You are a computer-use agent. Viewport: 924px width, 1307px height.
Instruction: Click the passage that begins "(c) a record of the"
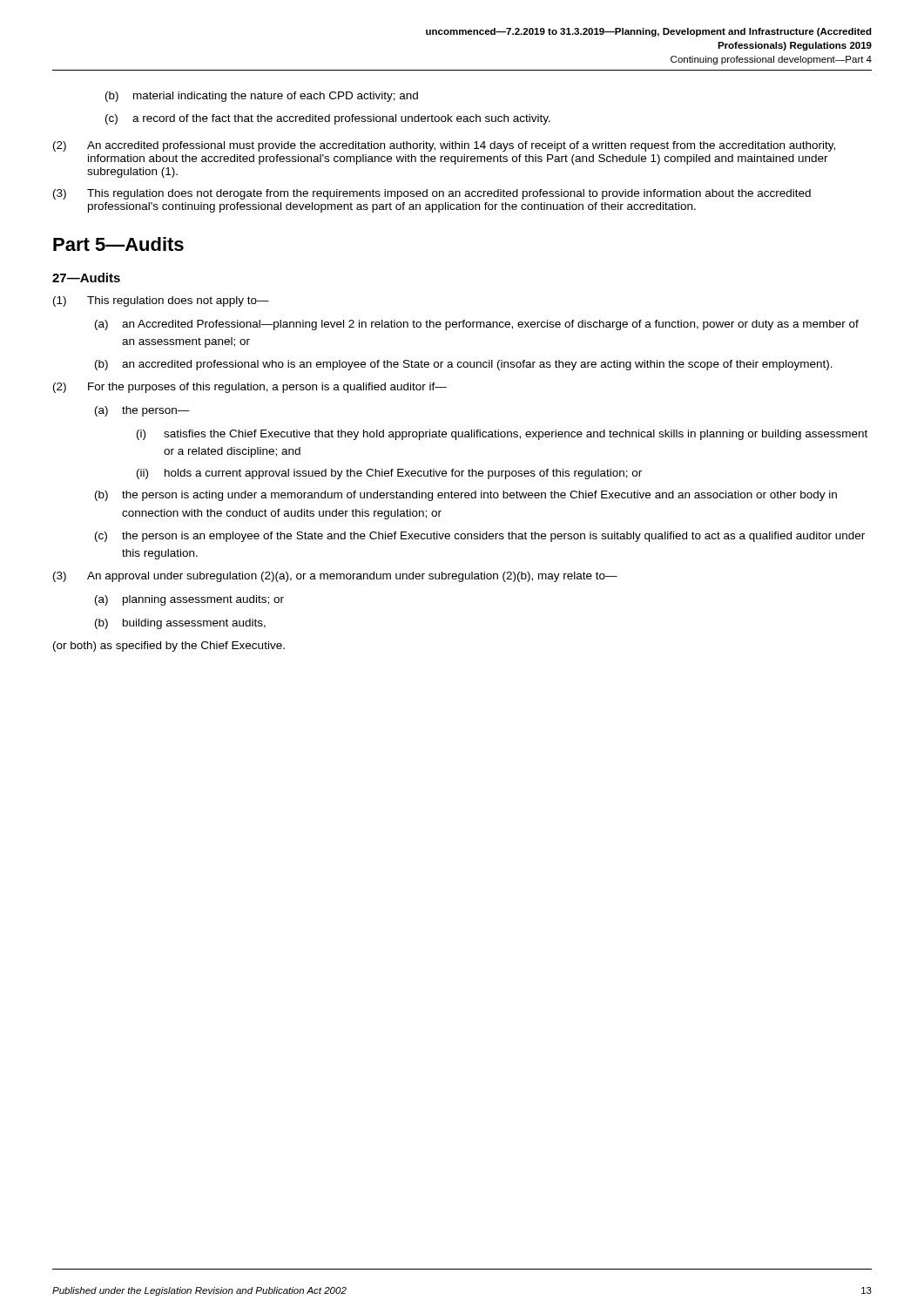(x=328, y=119)
